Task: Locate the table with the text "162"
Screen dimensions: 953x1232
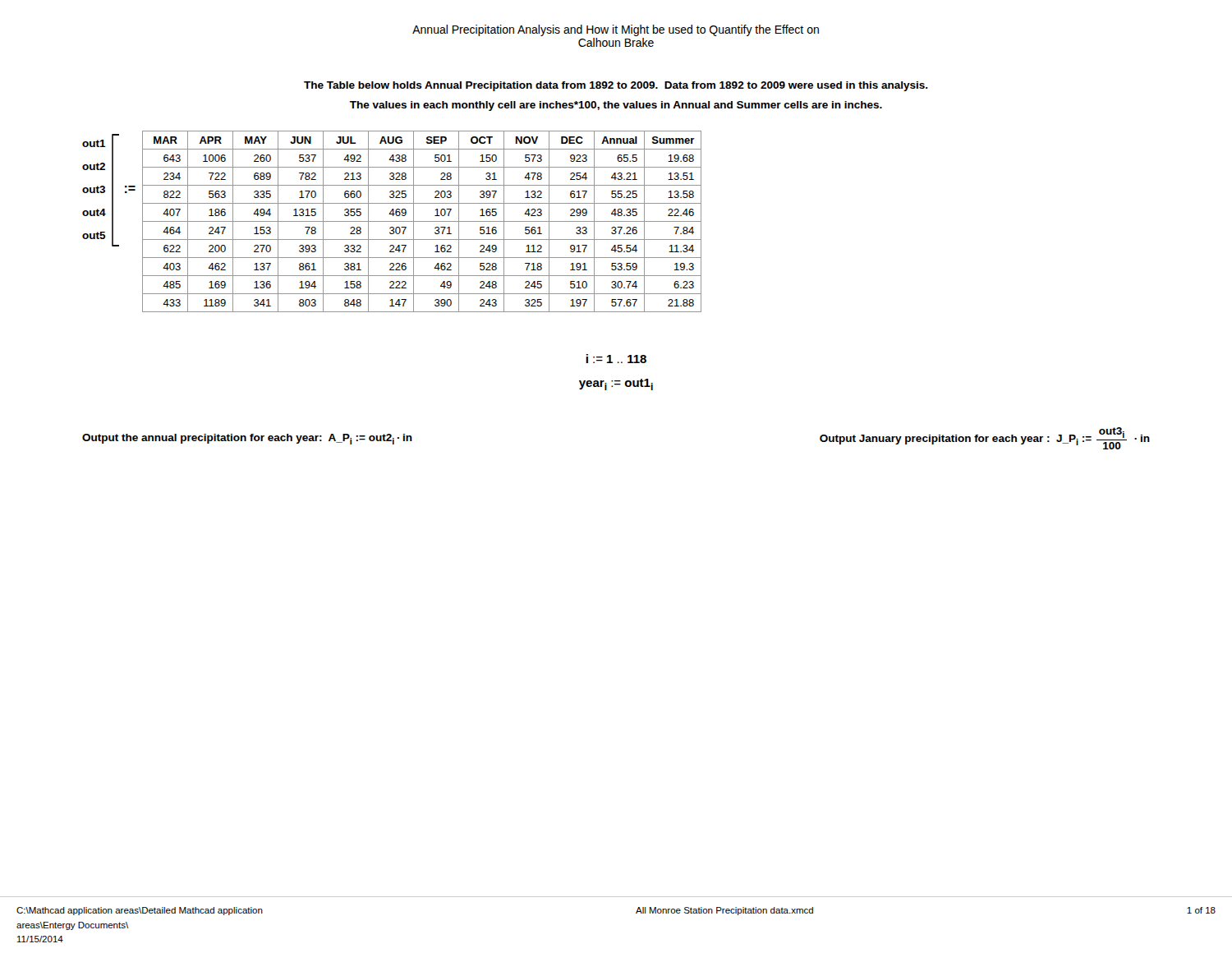Action: [422, 221]
